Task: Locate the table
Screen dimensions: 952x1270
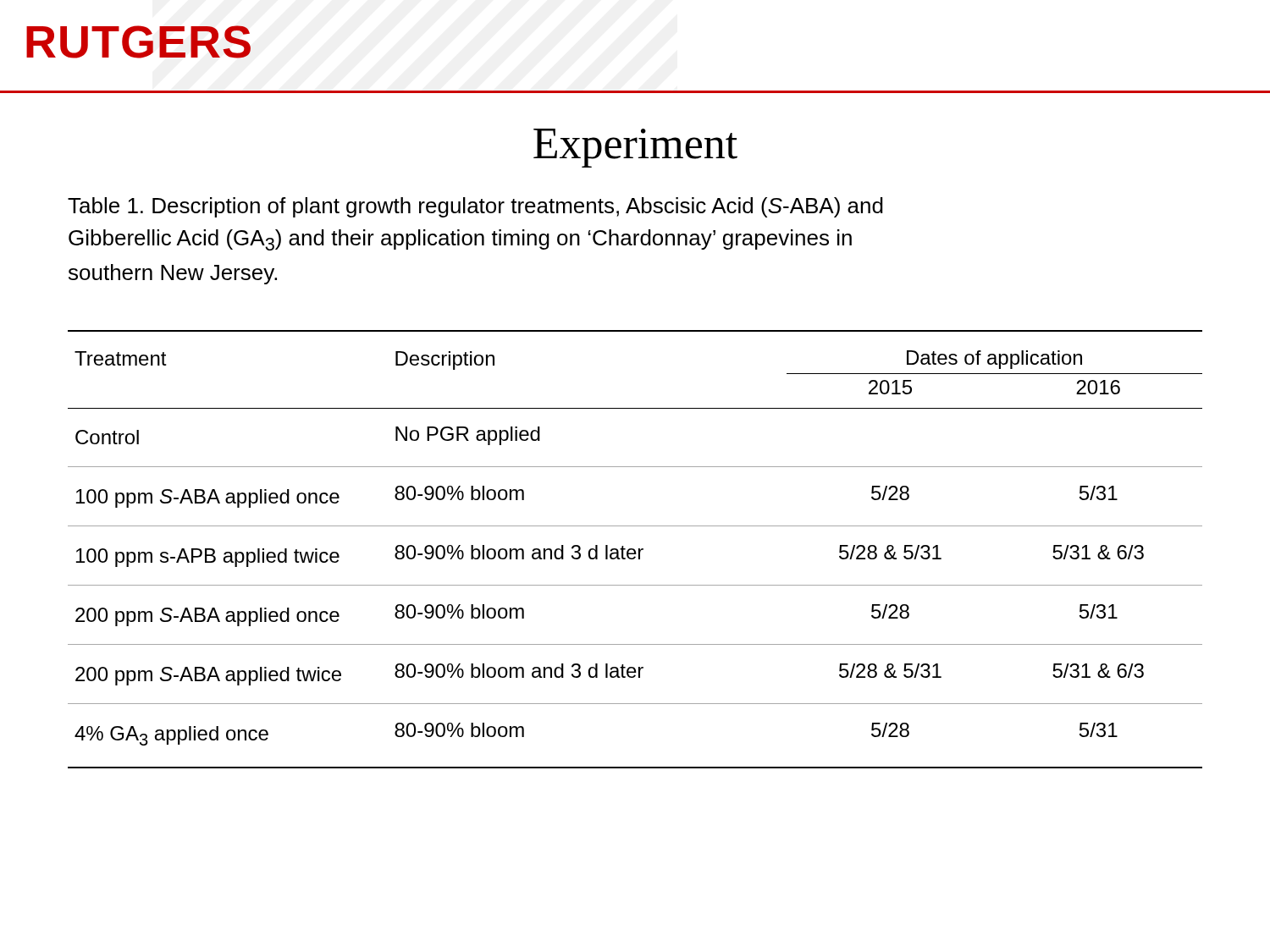Action: tap(635, 550)
